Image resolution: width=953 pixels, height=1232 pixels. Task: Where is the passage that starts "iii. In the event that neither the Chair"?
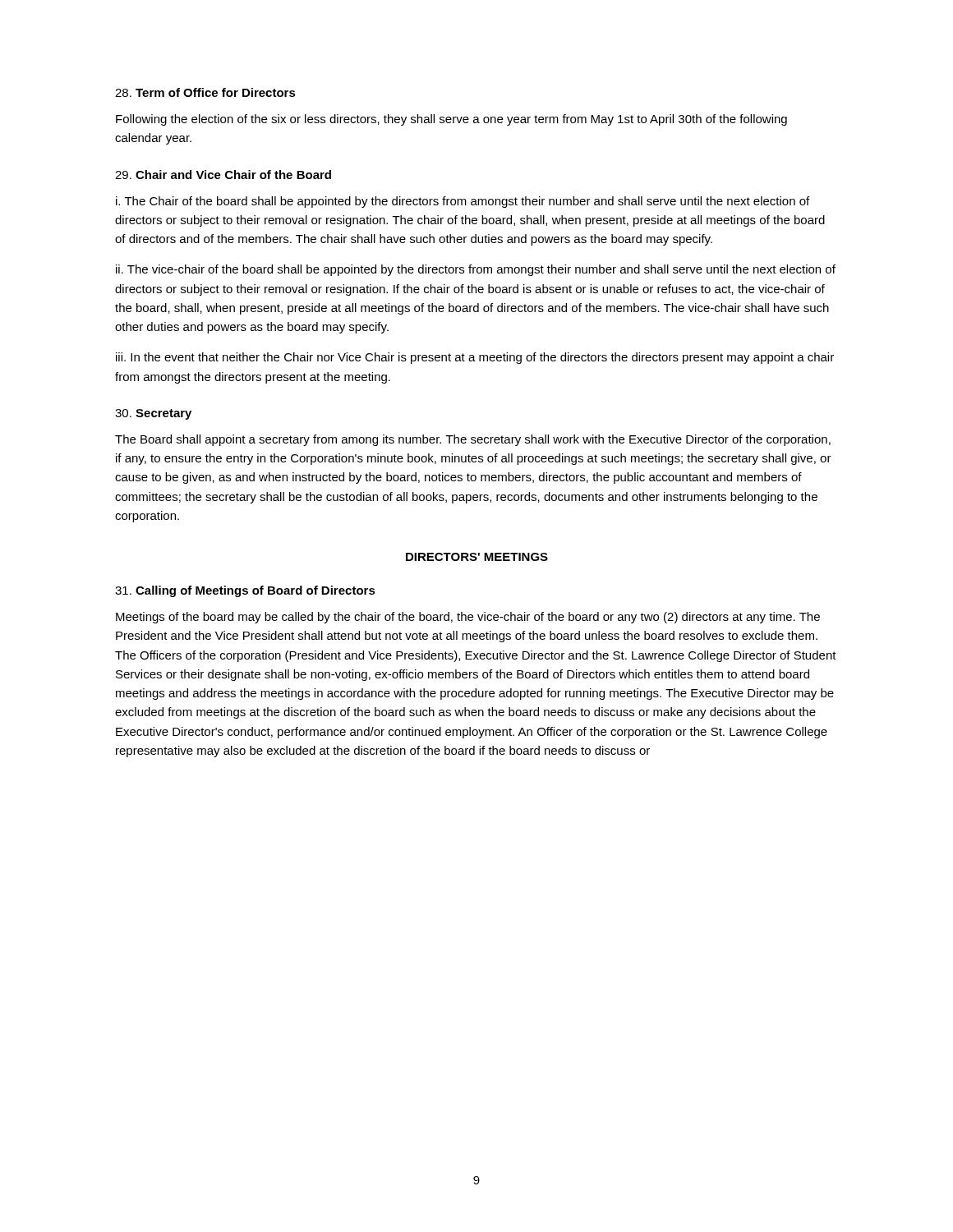point(475,367)
